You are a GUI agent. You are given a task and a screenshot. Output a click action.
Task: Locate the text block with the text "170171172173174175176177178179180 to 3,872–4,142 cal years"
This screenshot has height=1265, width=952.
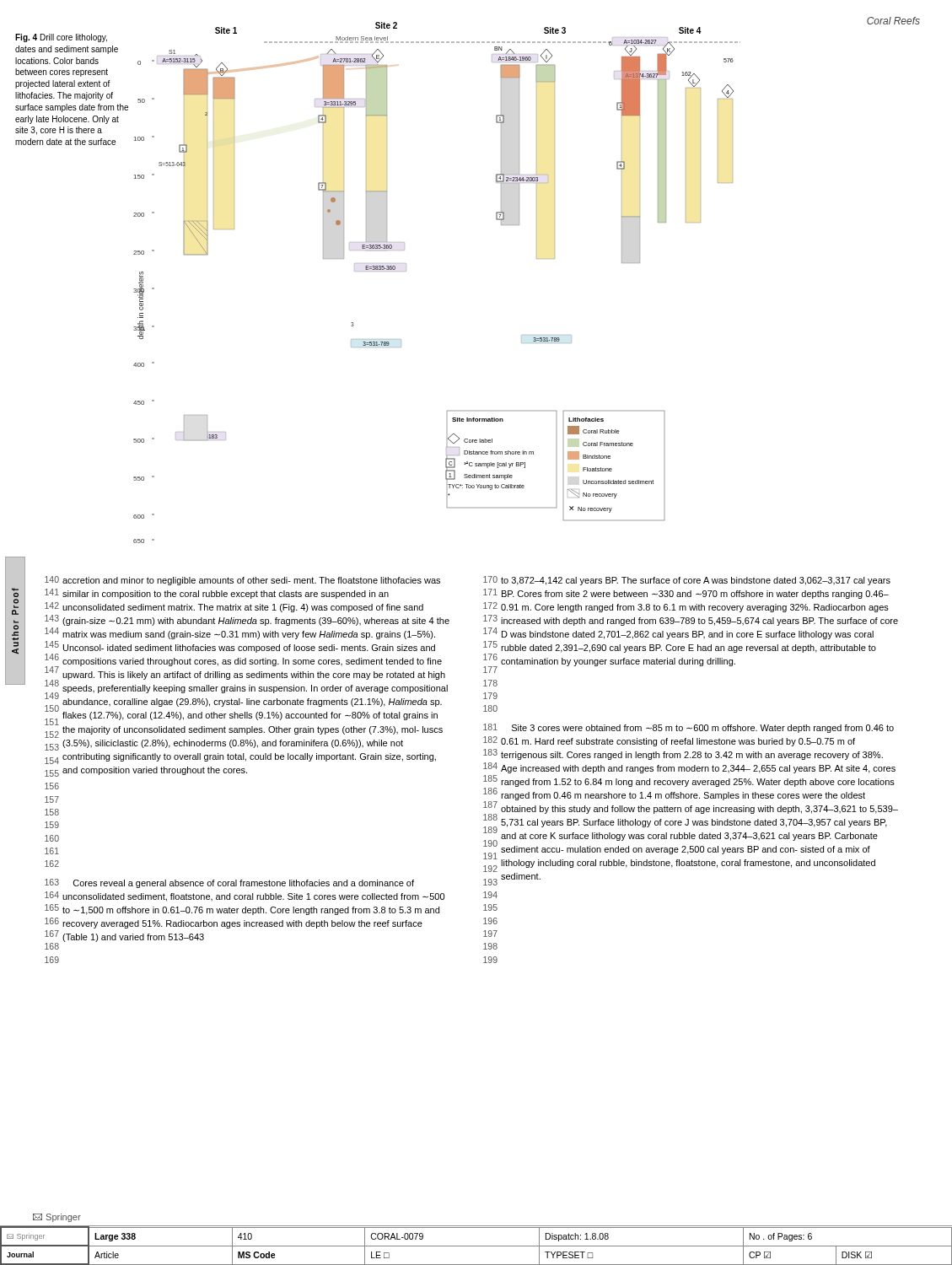pyautogui.click(x=686, y=645)
